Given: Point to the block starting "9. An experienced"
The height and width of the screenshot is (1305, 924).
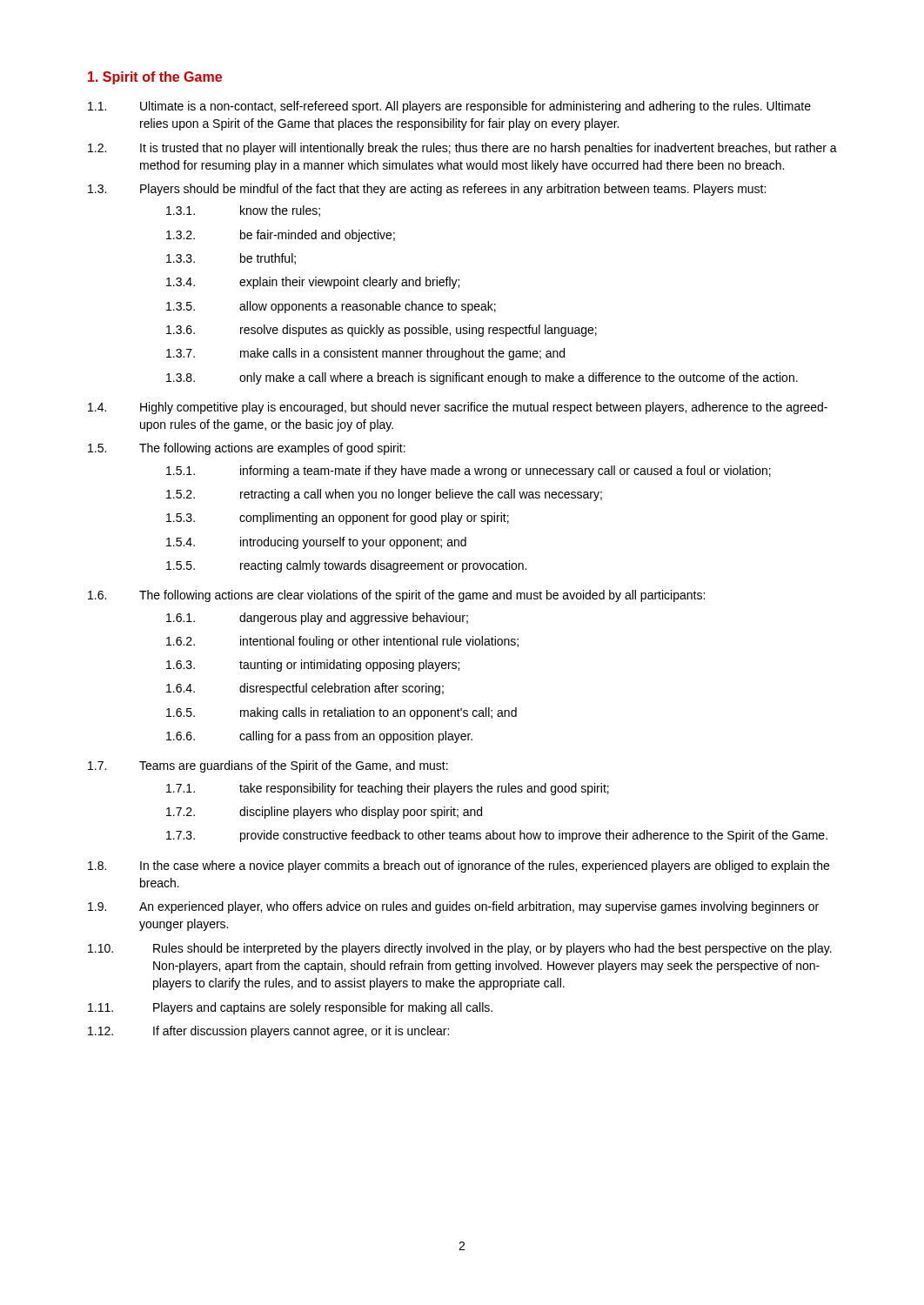Looking at the screenshot, I should [462, 916].
